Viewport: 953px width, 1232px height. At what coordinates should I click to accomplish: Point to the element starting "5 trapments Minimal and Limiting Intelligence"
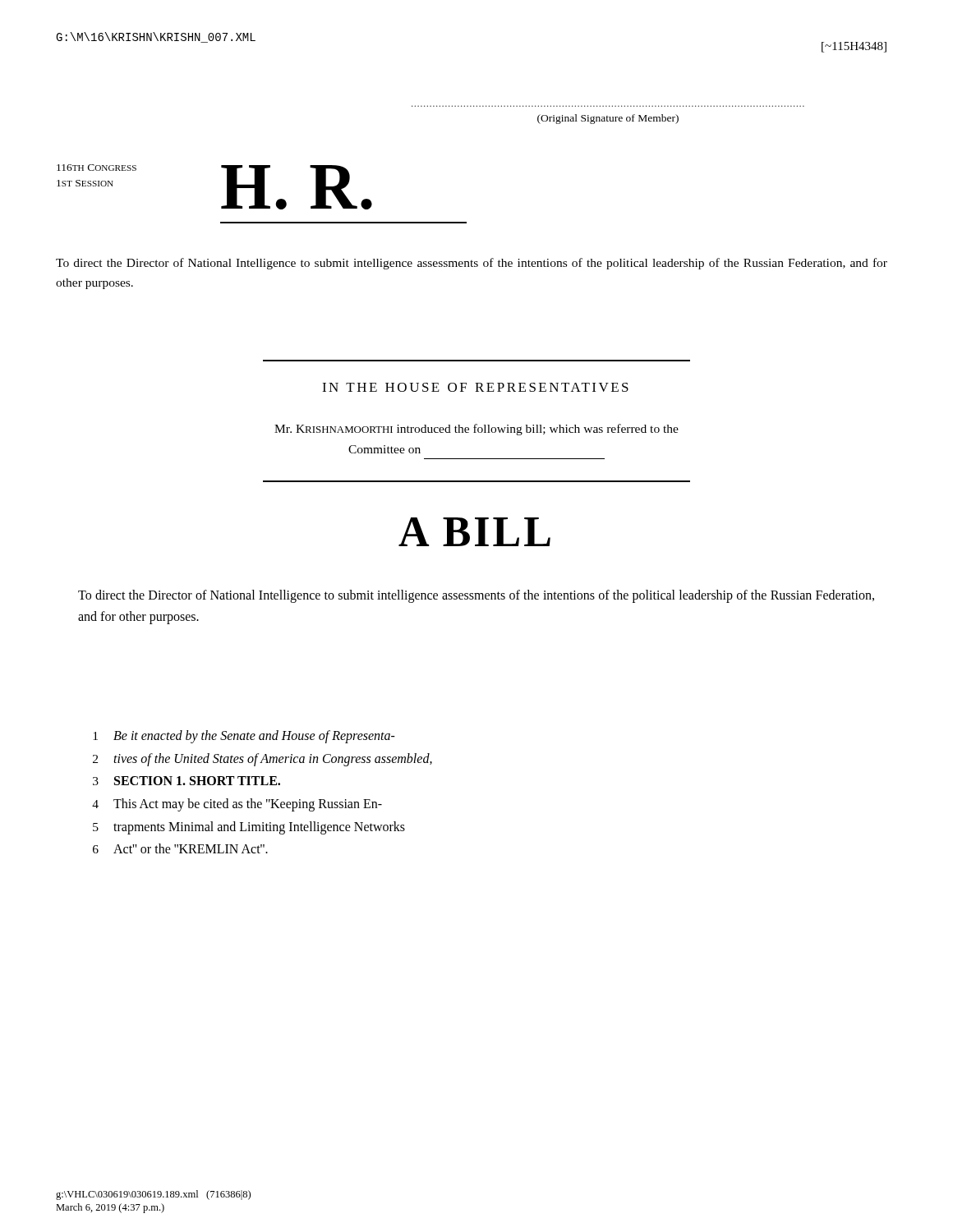(x=249, y=828)
